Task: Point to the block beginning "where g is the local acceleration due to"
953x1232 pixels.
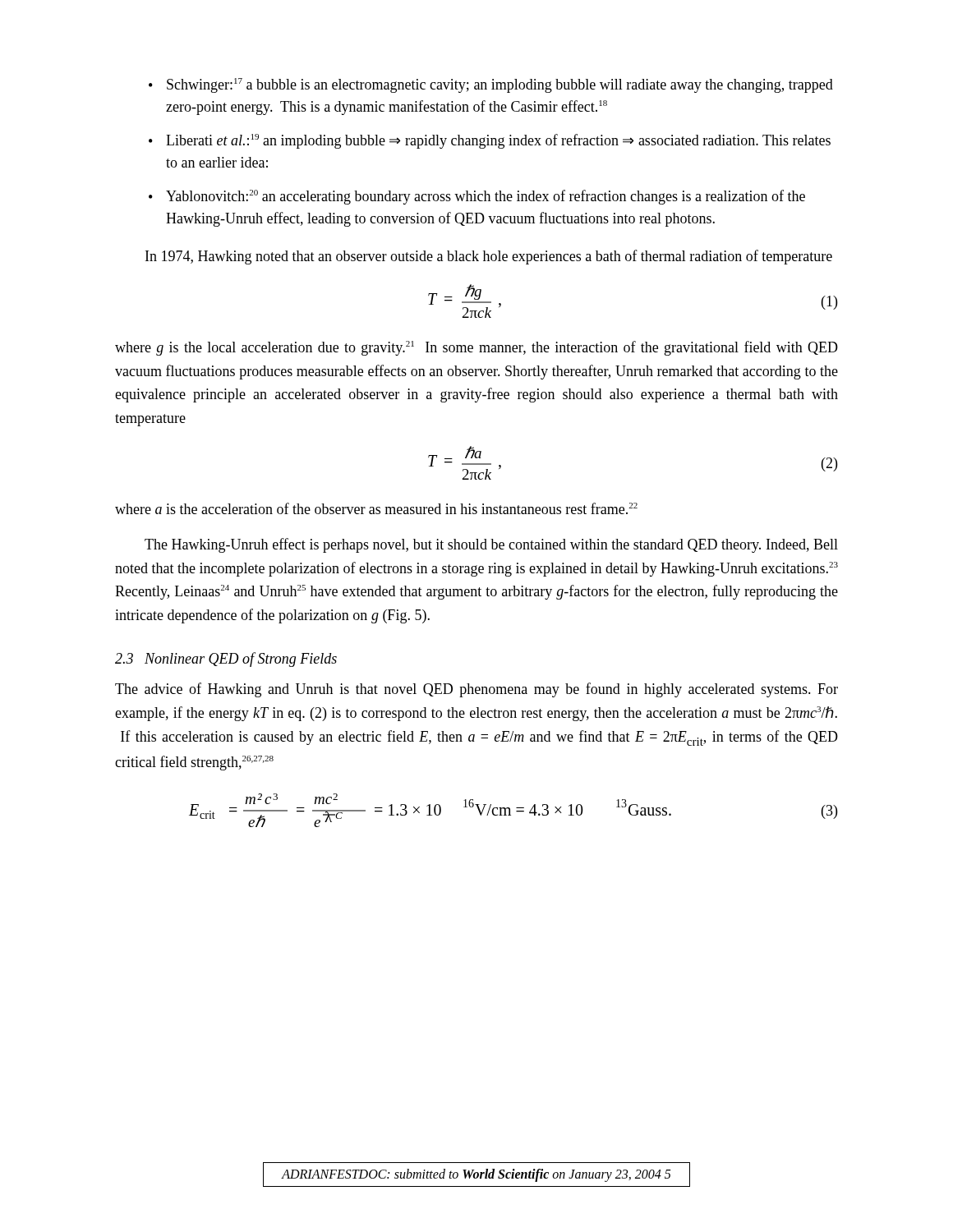Action: coord(476,383)
